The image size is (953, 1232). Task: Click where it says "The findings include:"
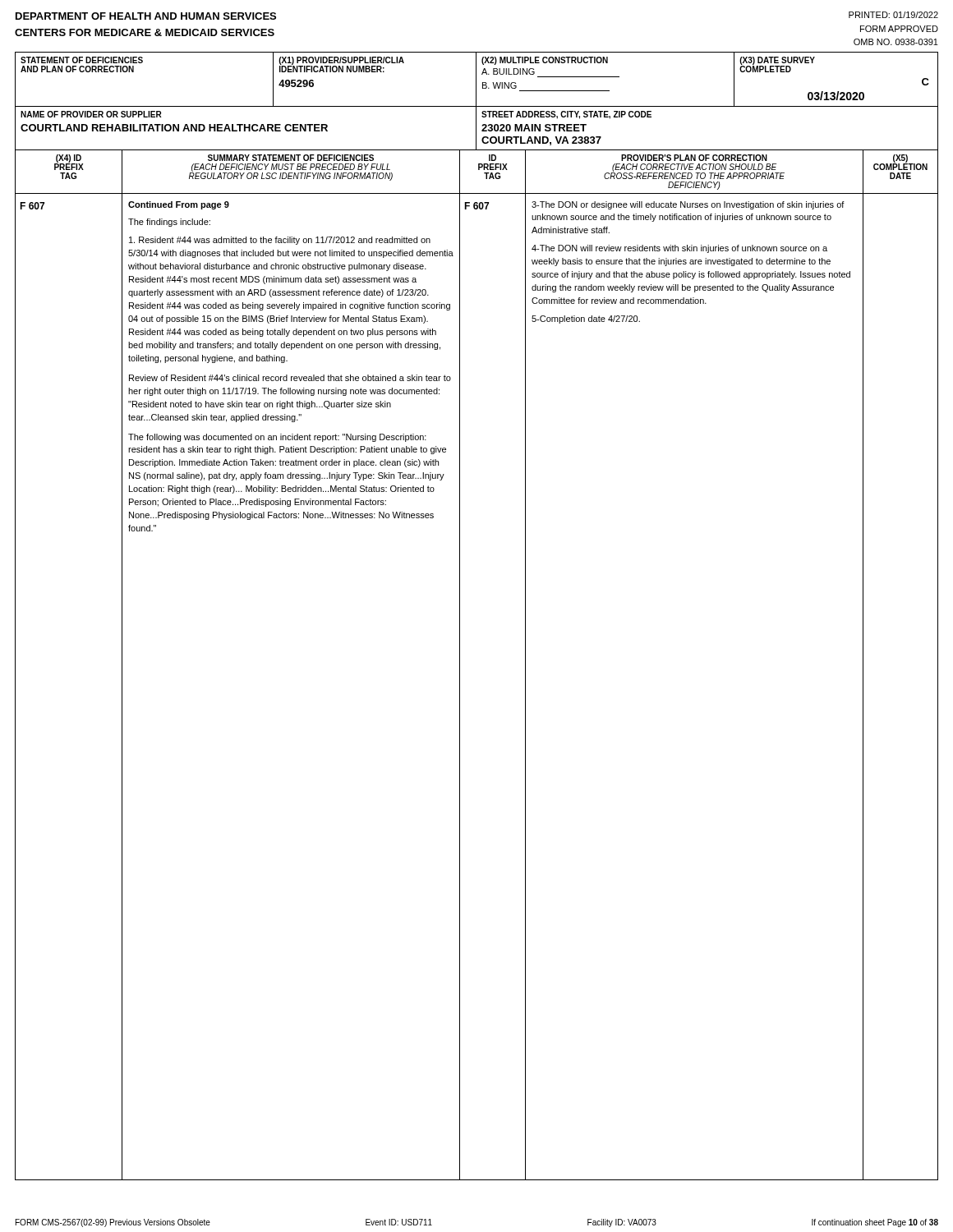tap(170, 222)
